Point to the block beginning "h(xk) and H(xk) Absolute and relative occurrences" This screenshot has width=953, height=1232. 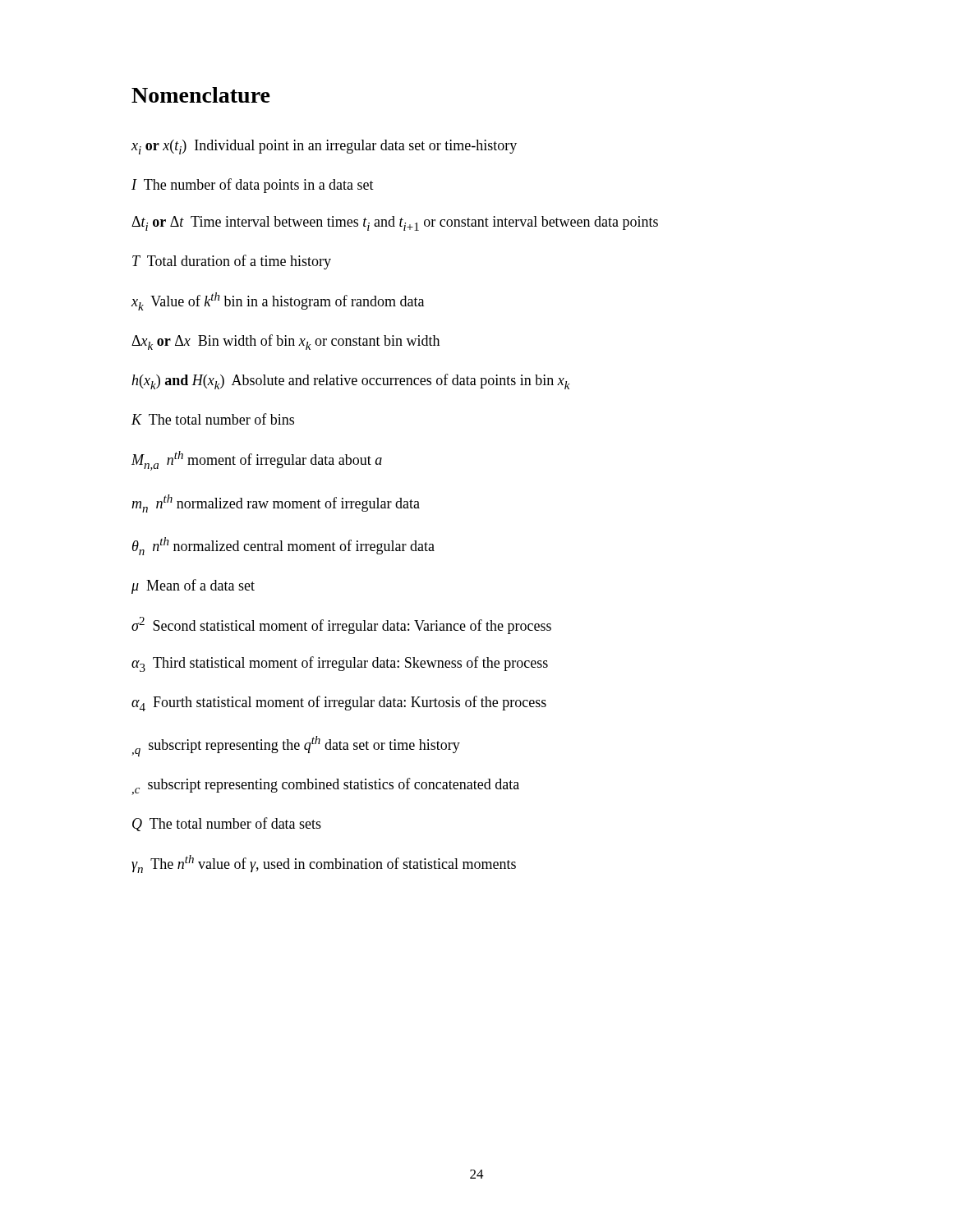(x=351, y=382)
